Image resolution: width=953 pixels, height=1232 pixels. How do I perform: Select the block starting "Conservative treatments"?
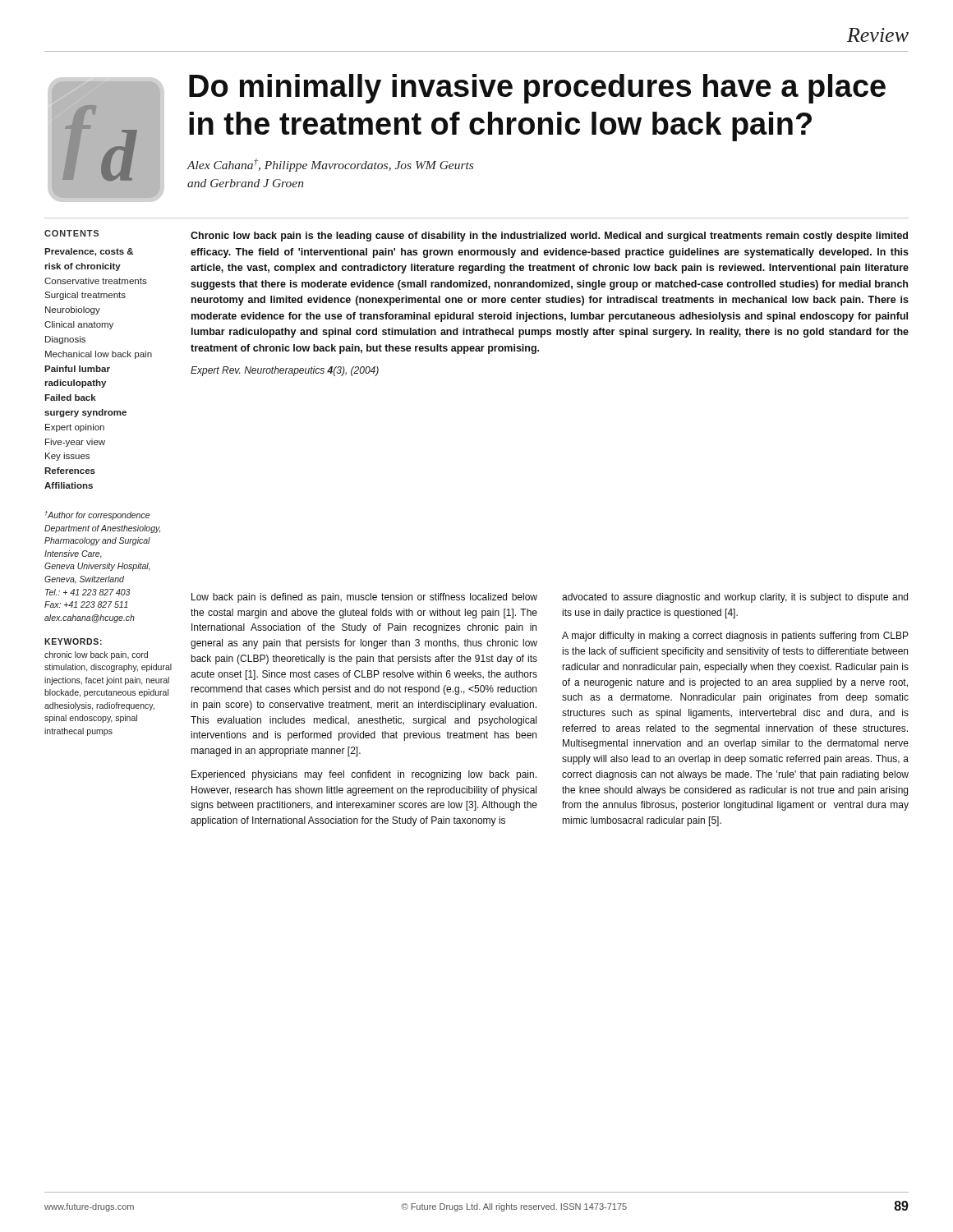point(96,281)
